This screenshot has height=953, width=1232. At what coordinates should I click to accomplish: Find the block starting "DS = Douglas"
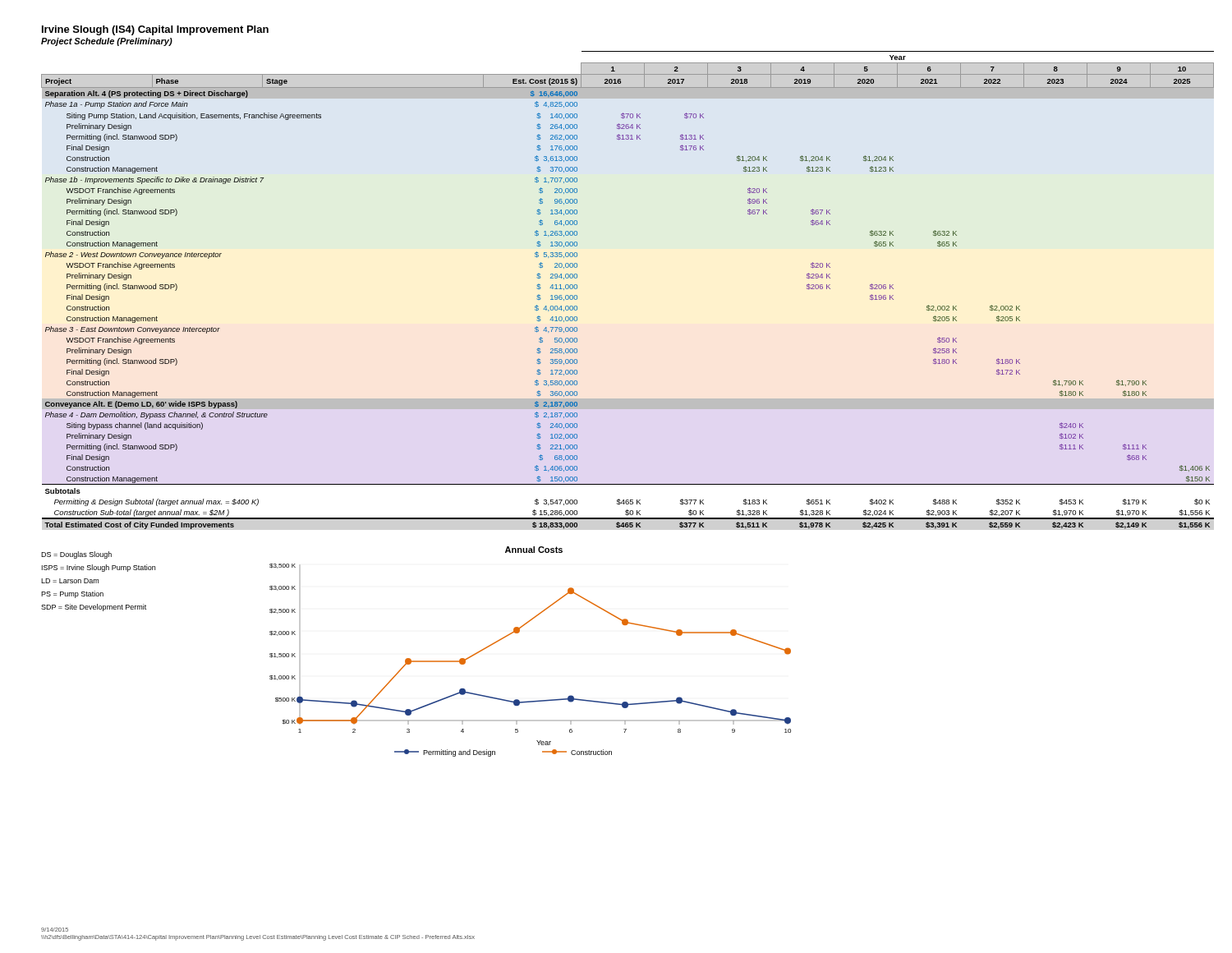click(98, 581)
